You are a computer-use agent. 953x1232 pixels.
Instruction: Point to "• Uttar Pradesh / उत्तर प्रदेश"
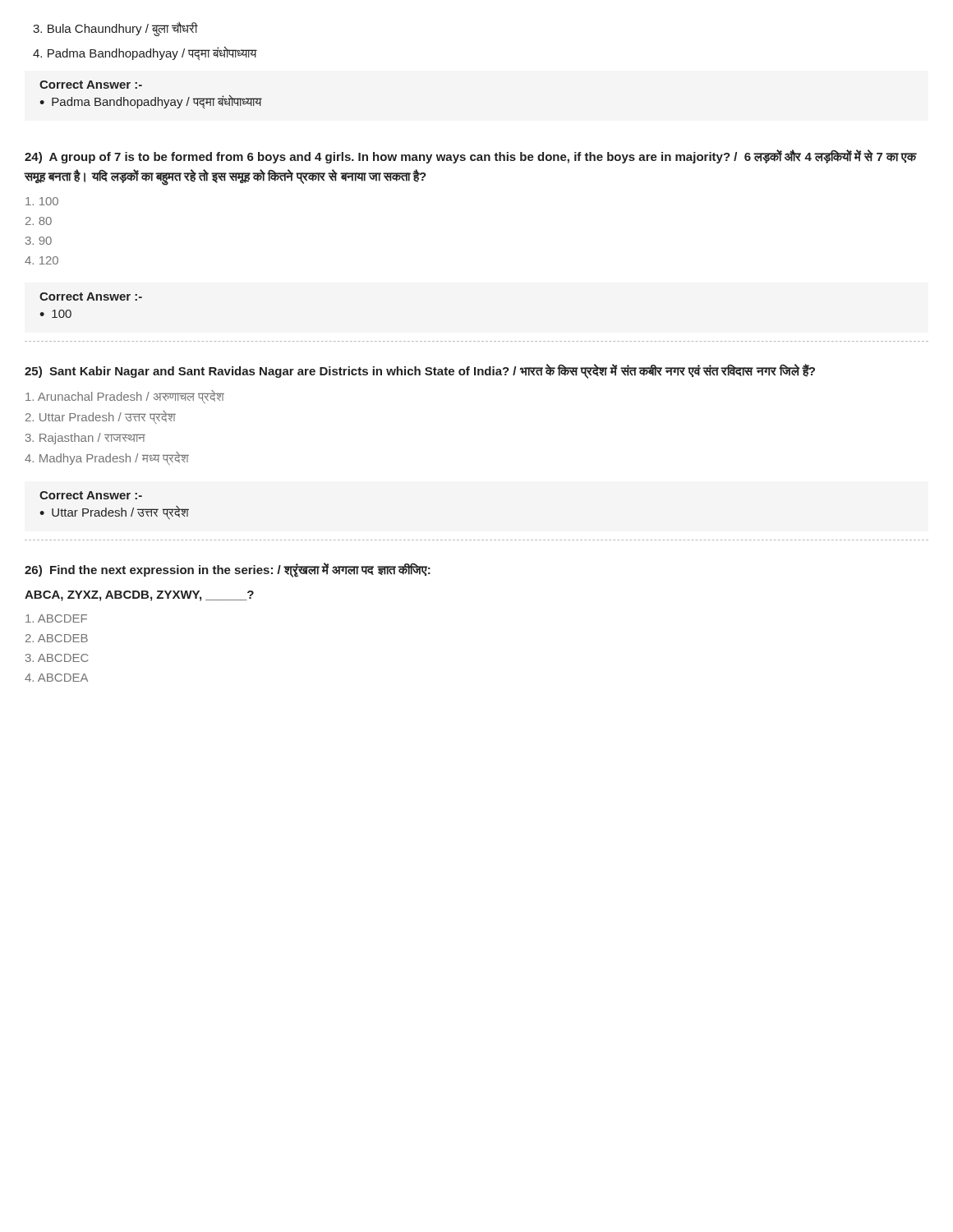pos(114,514)
